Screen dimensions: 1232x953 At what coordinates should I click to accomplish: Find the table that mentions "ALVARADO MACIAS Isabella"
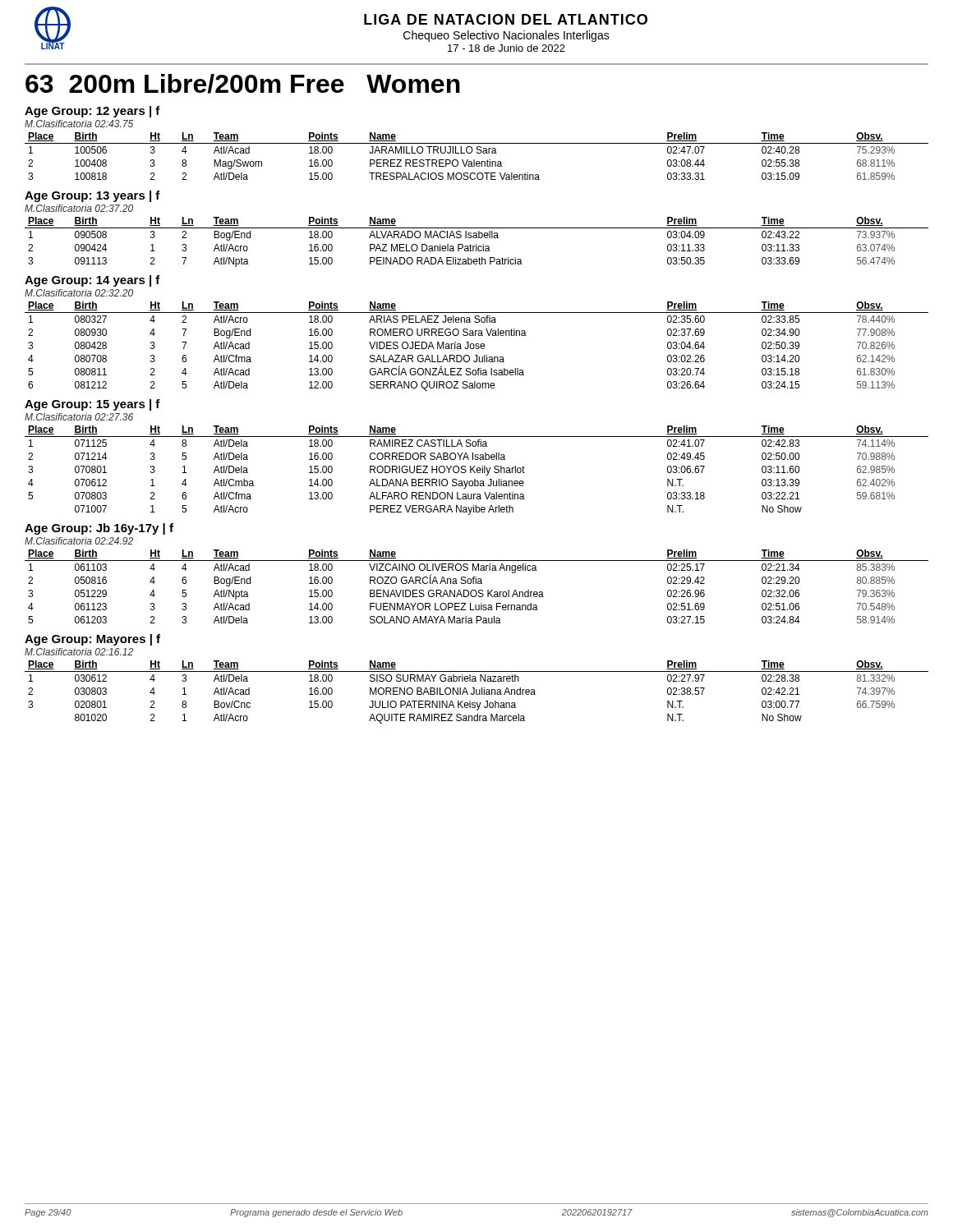476,241
